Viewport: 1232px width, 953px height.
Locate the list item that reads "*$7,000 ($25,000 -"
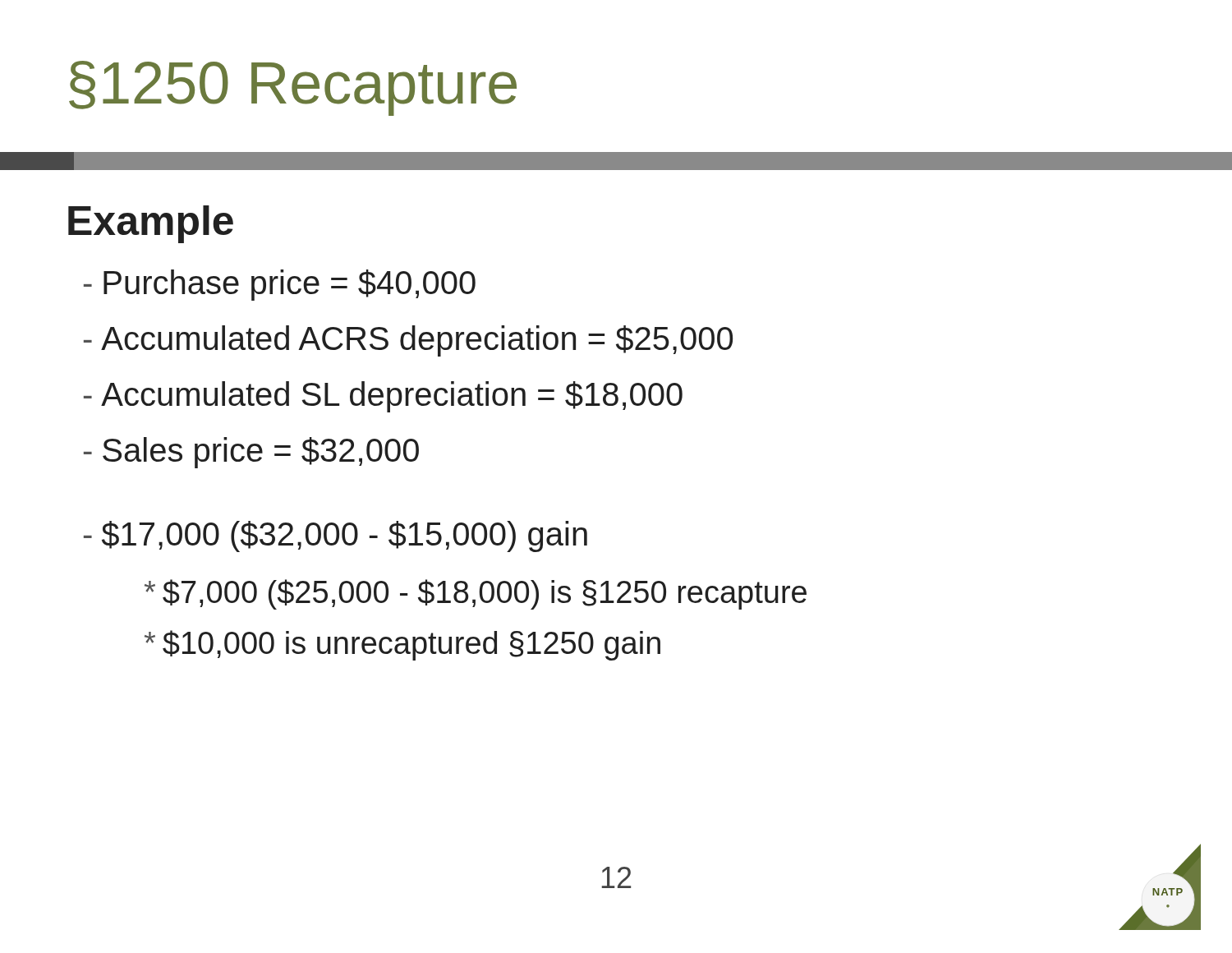pos(476,592)
